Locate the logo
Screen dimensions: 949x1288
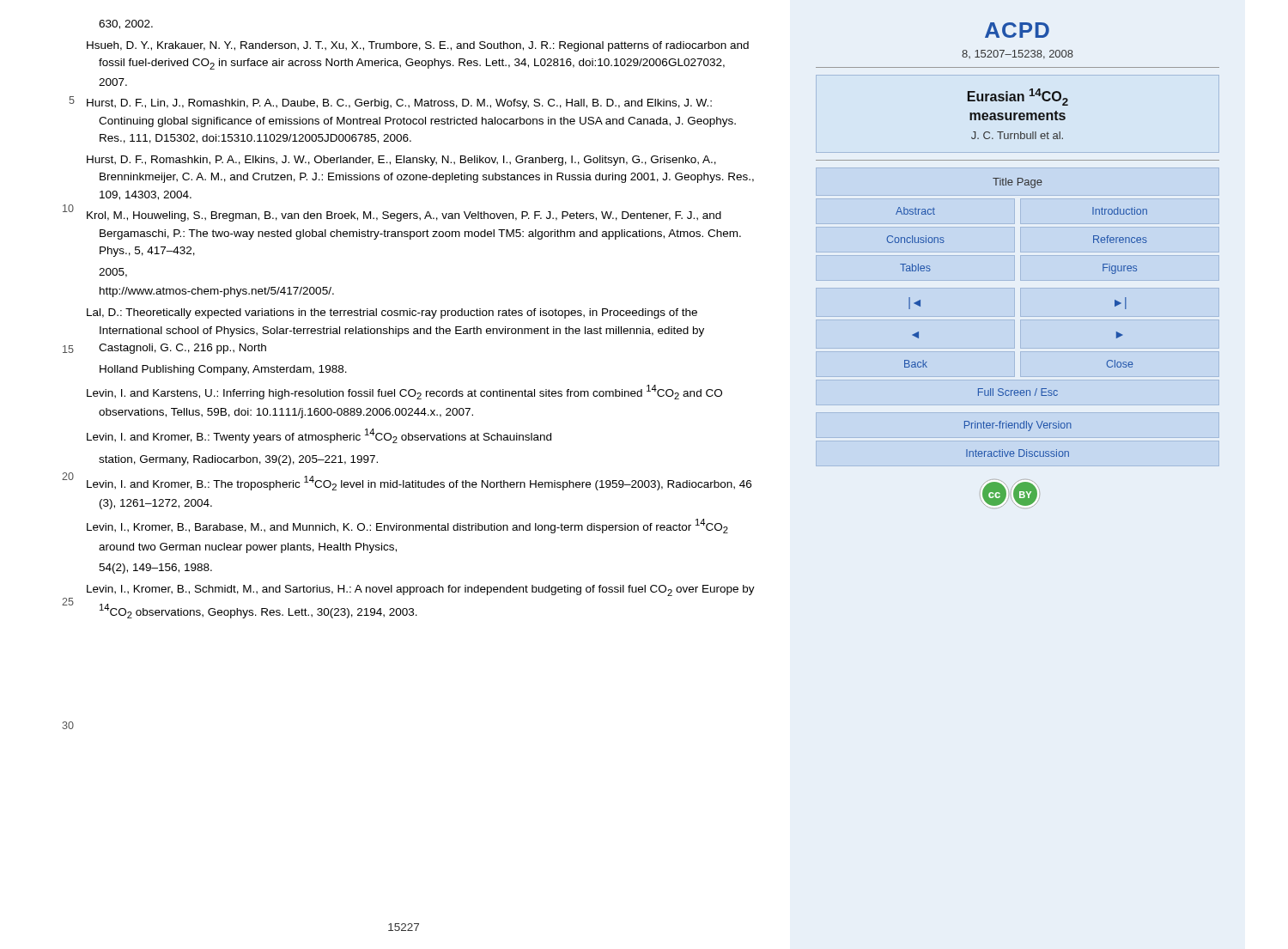(1018, 495)
